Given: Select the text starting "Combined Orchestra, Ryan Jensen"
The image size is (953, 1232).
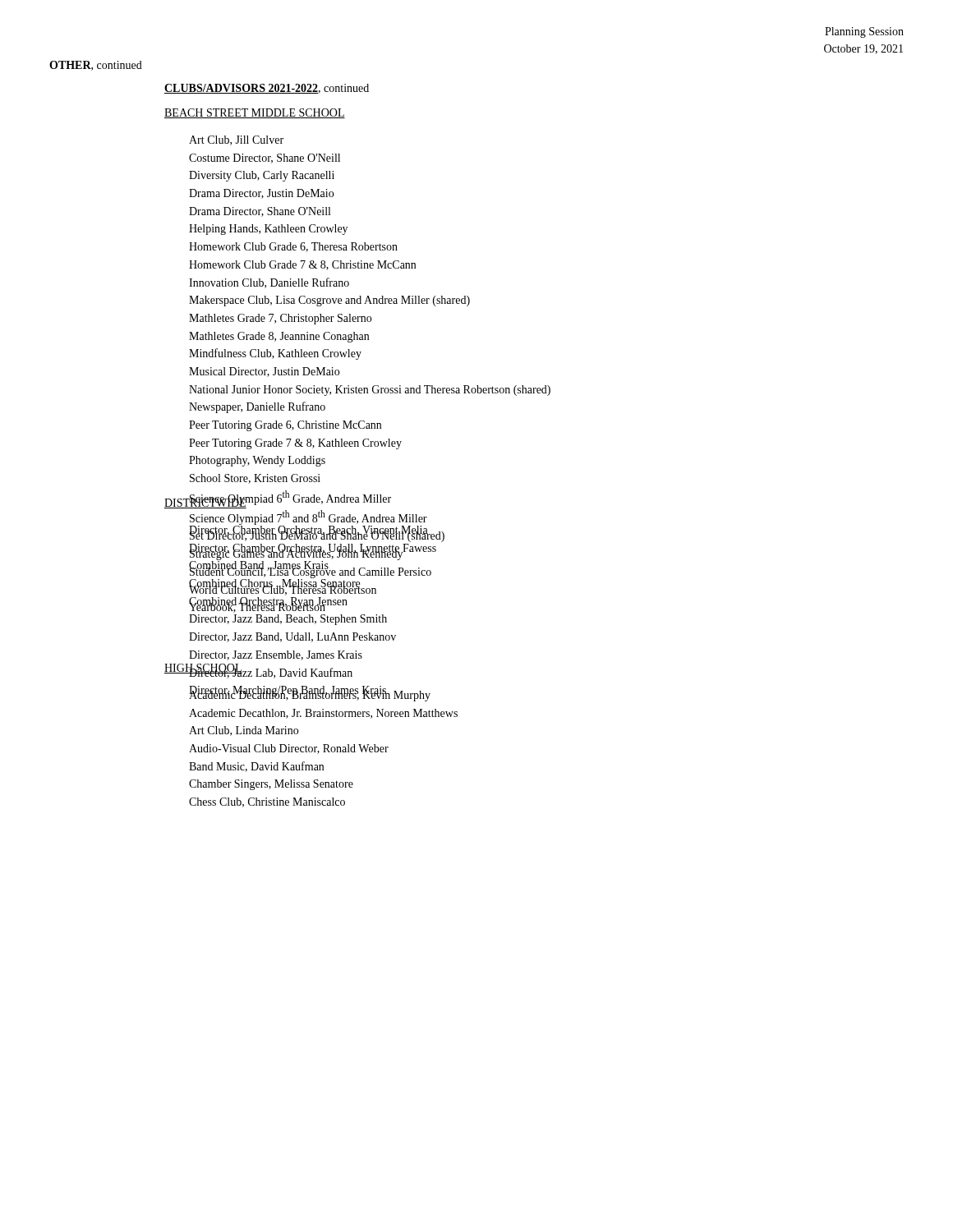Looking at the screenshot, I should [268, 601].
